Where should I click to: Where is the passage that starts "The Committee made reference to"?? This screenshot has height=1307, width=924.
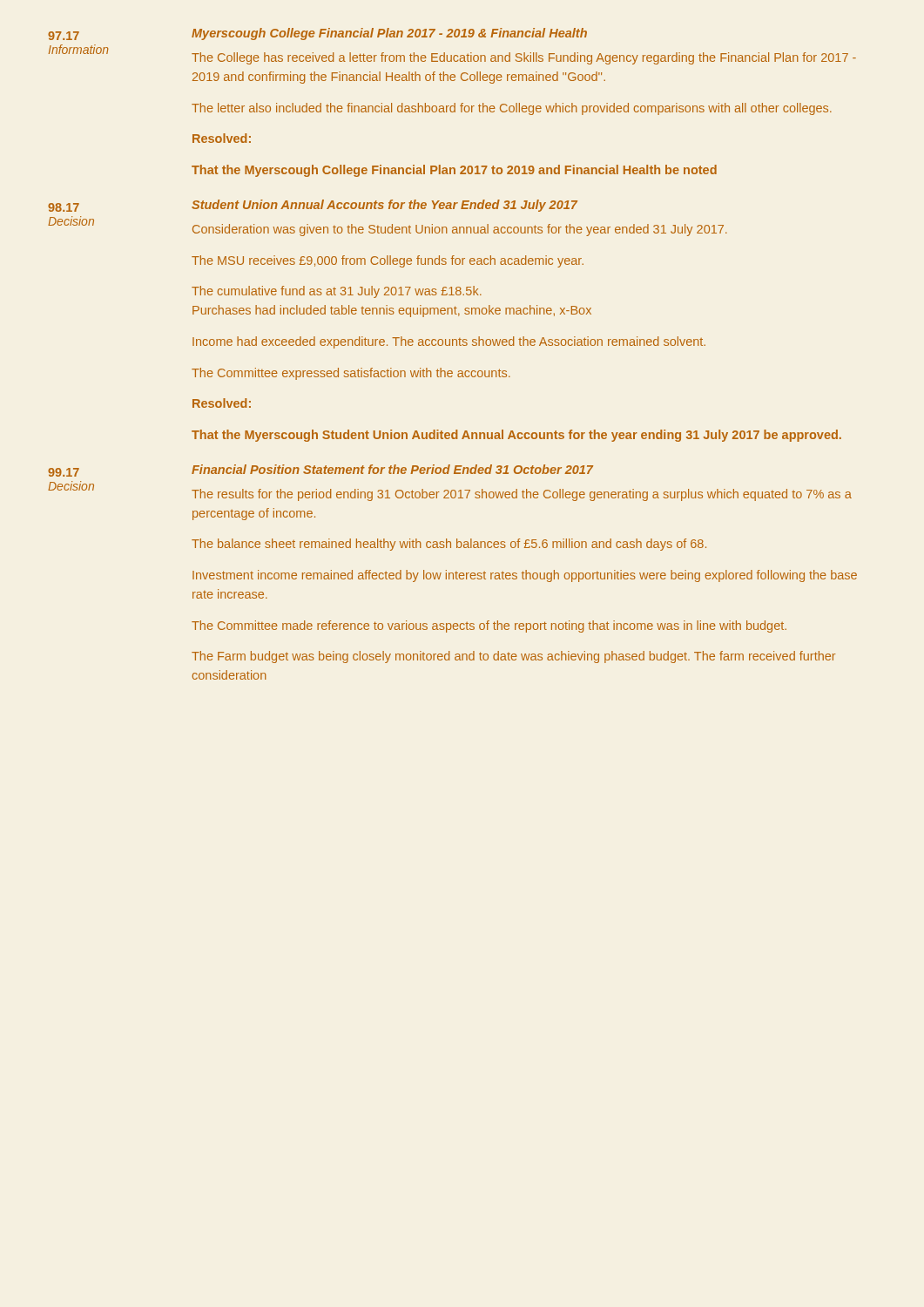[x=490, y=625]
